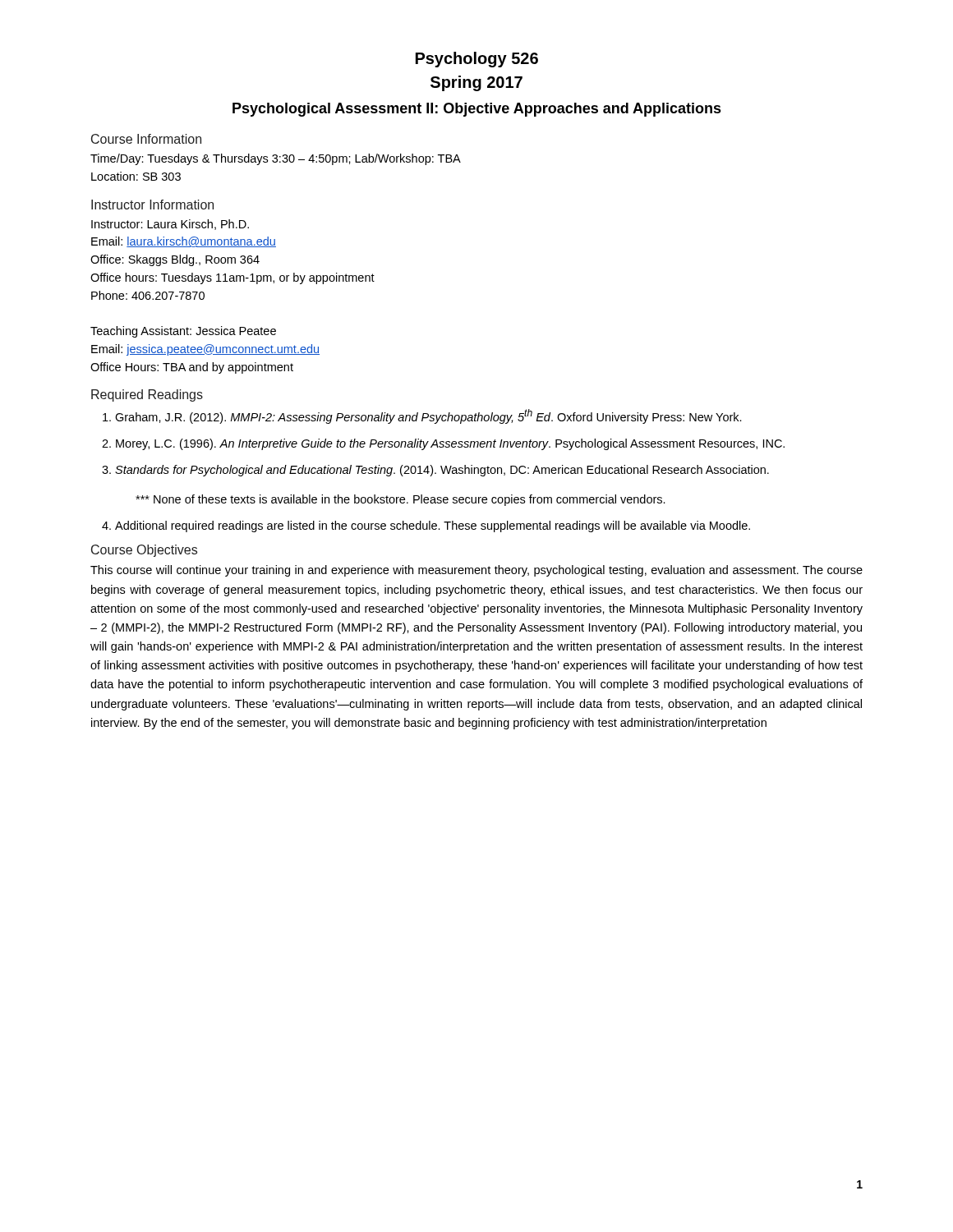Viewport: 953px width, 1232px height.
Task: Find the block starting "Additional required readings are listed in"
Action: click(x=489, y=526)
